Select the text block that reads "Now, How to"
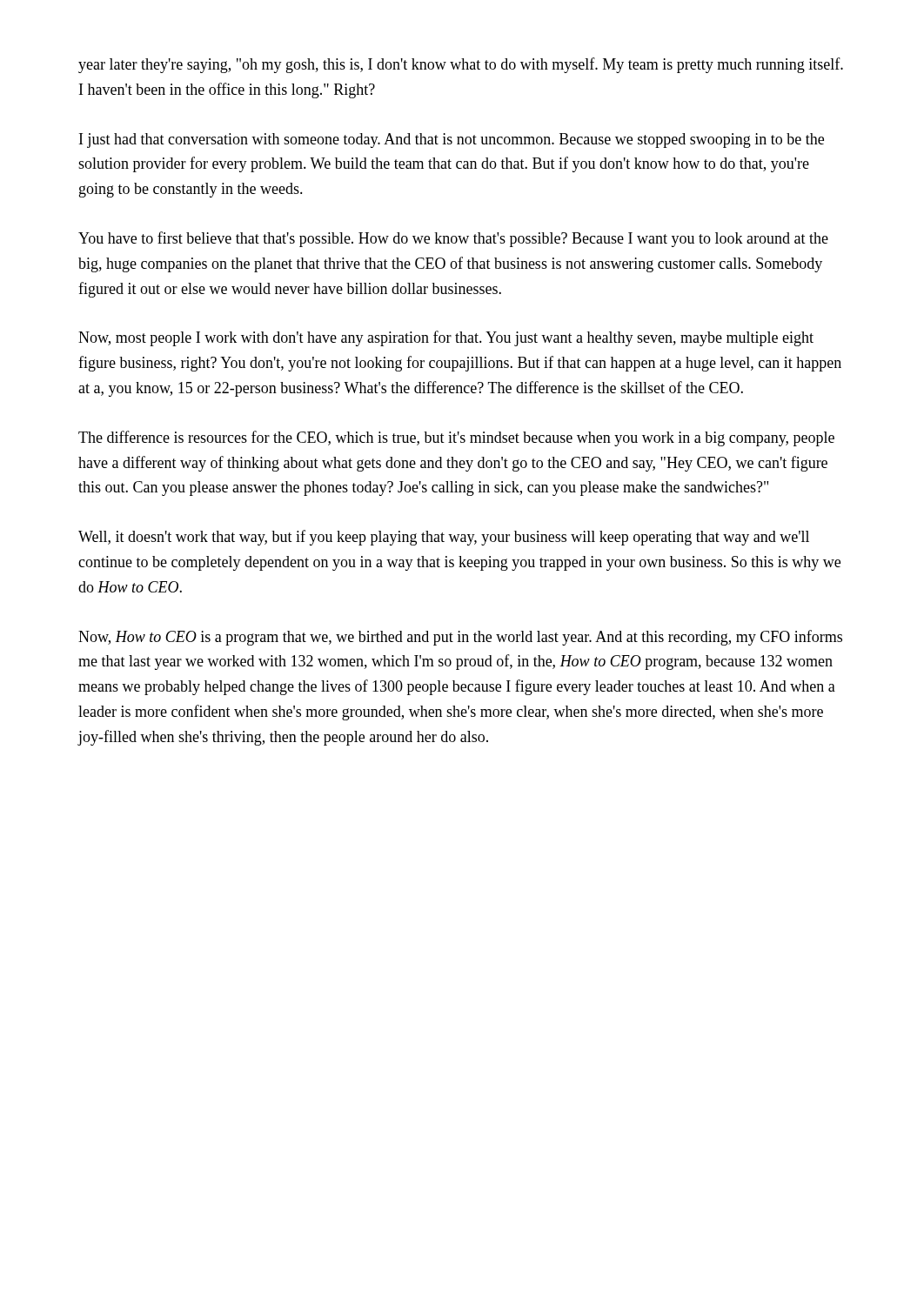Image resolution: width=924 pixels, height=1305 pixels. pyautogui.click(x=461, y=687)
